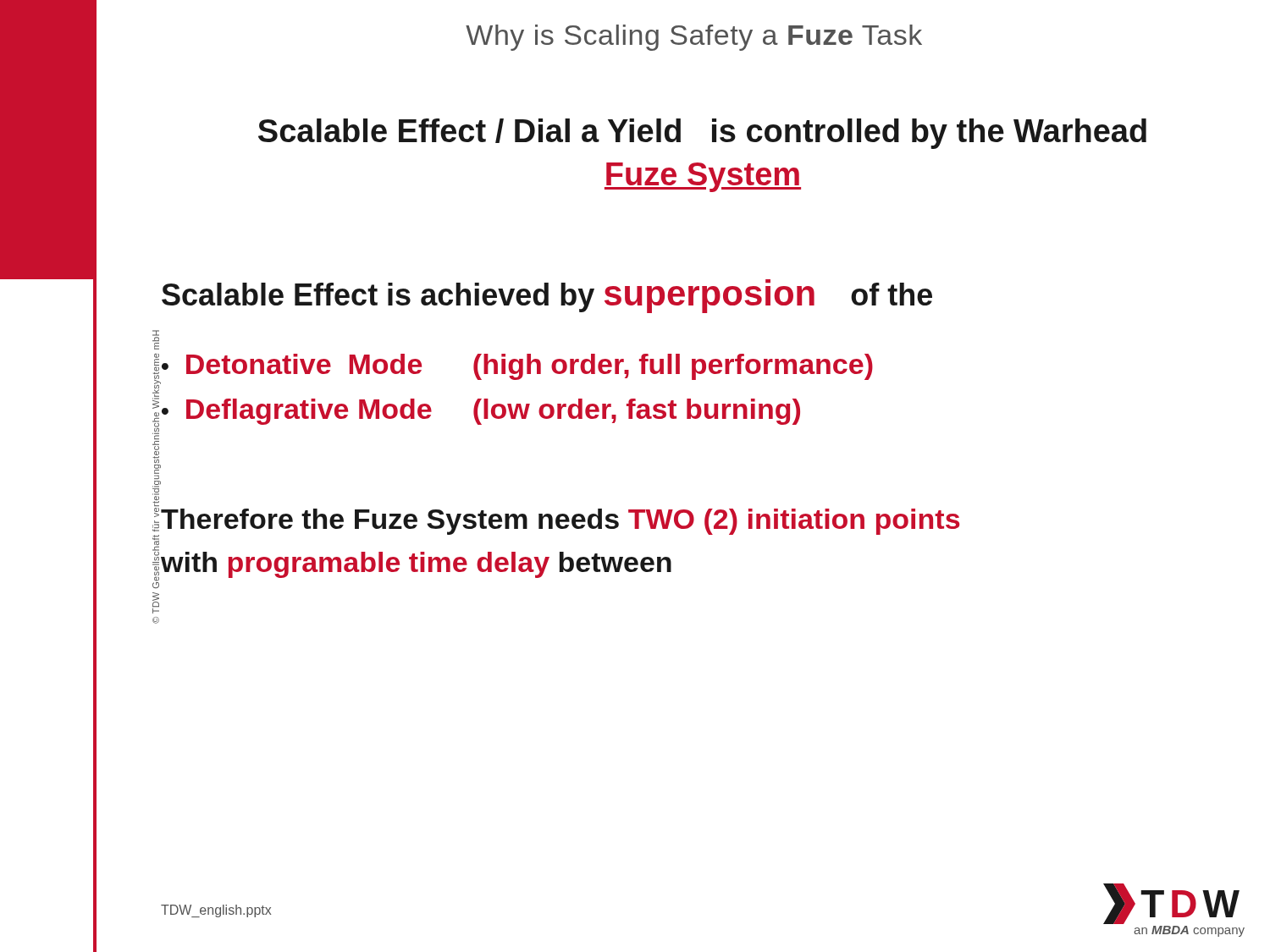Navigate to the block starting "• Deflagrative Mode (low order, fast"

pos(481,409)
